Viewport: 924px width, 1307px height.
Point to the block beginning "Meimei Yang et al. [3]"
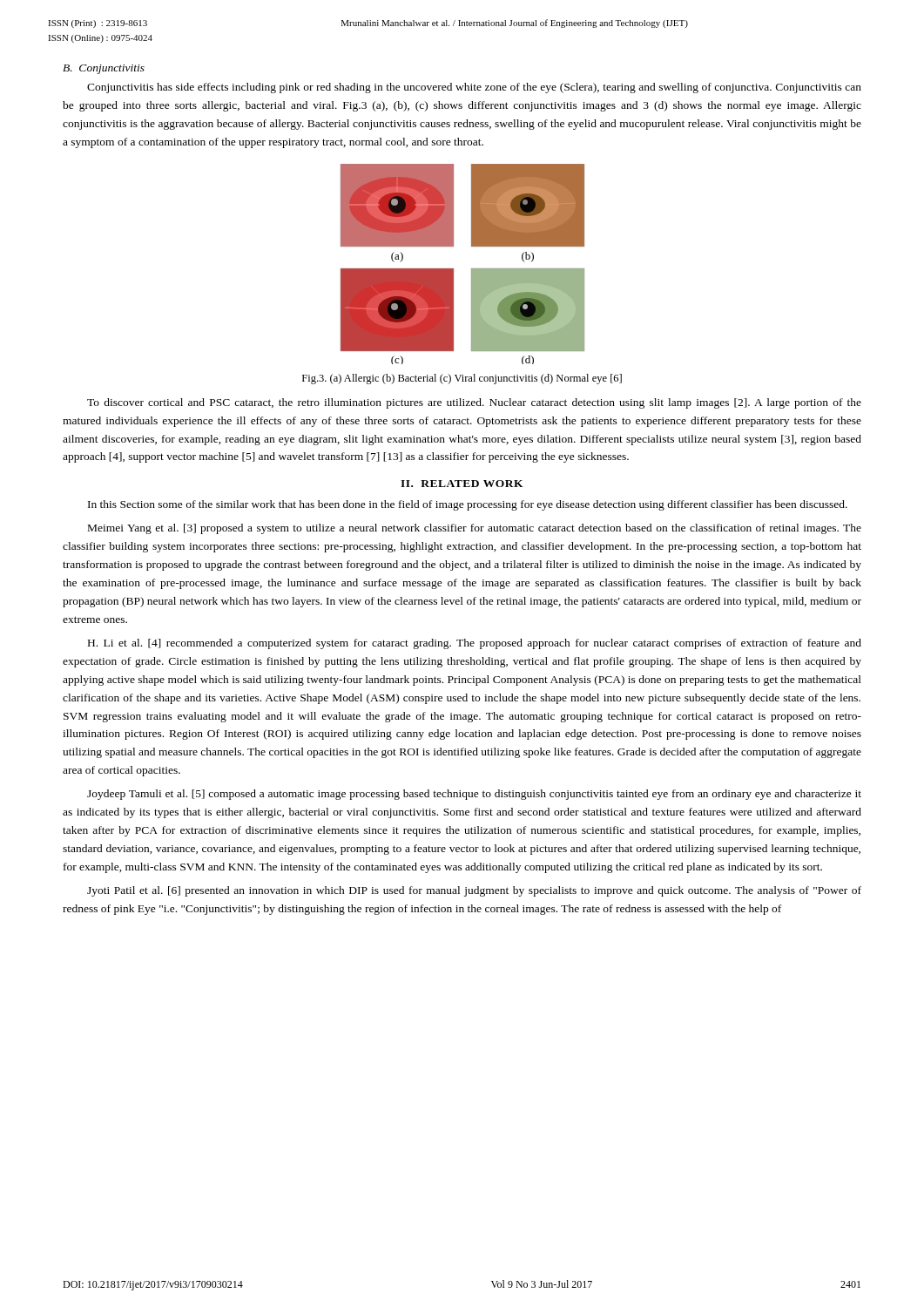pos(462,573)
